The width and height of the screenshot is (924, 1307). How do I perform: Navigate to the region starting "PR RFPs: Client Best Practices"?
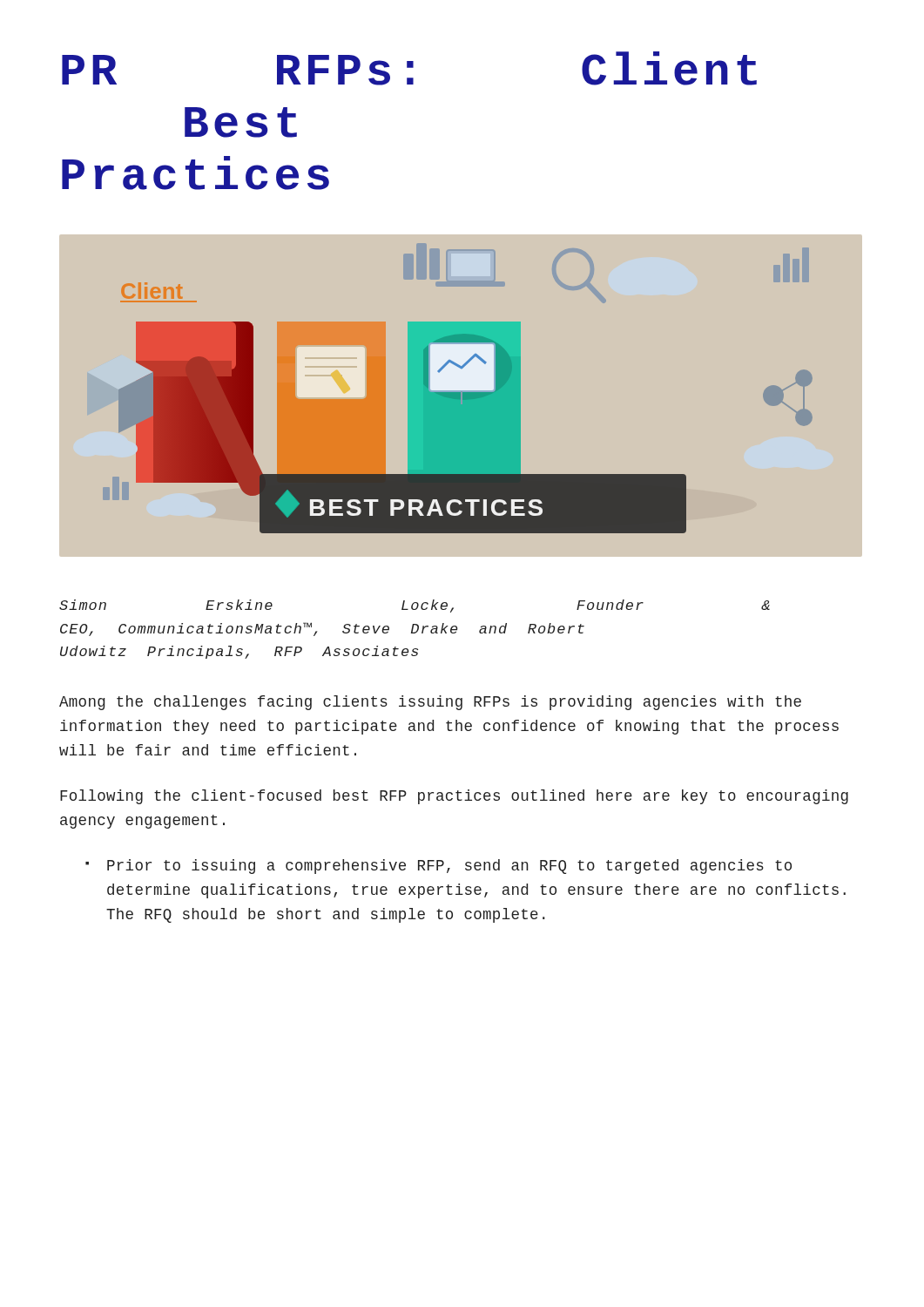tap(409, 68)
